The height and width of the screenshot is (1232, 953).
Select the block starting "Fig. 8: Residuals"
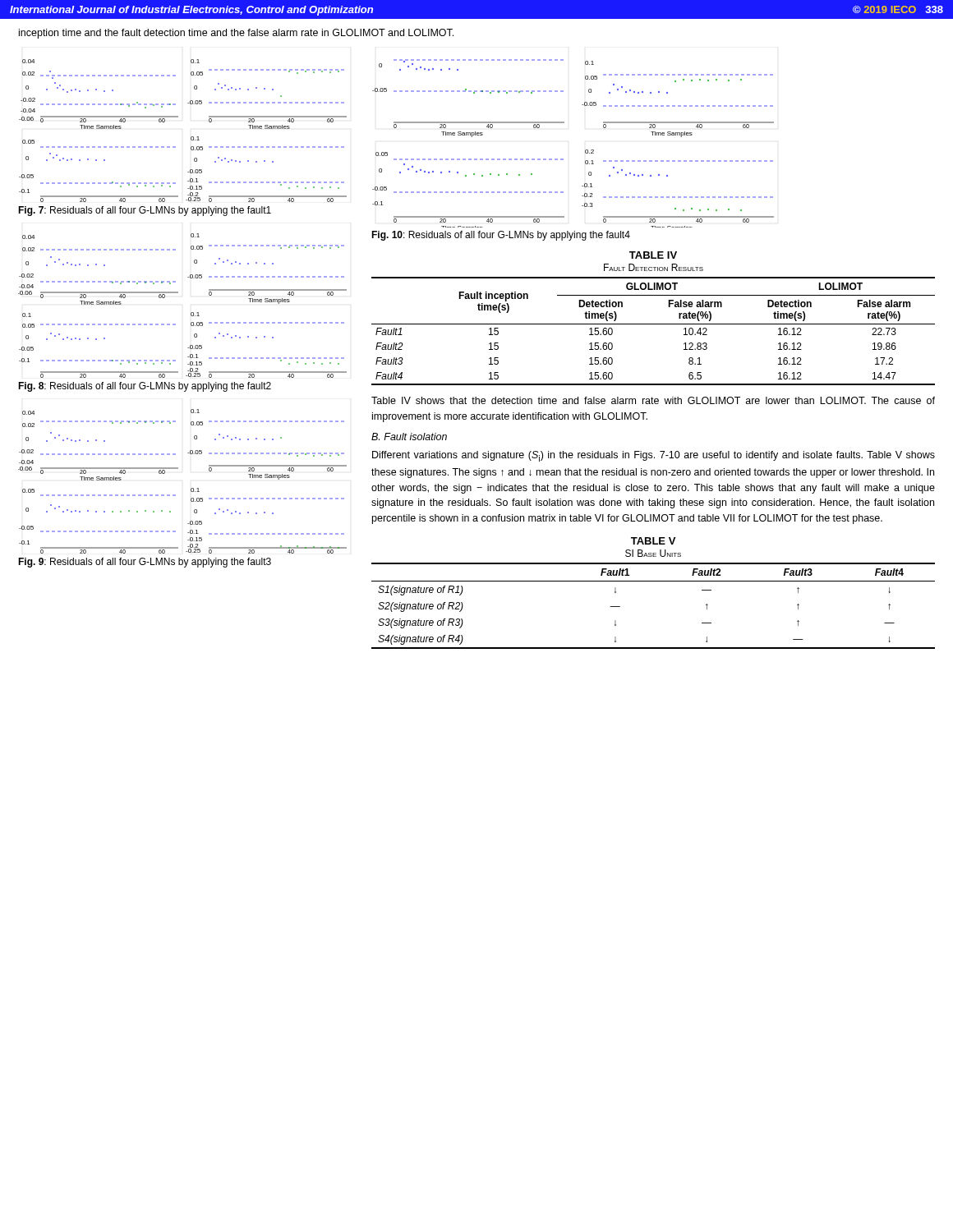[145, 386]
